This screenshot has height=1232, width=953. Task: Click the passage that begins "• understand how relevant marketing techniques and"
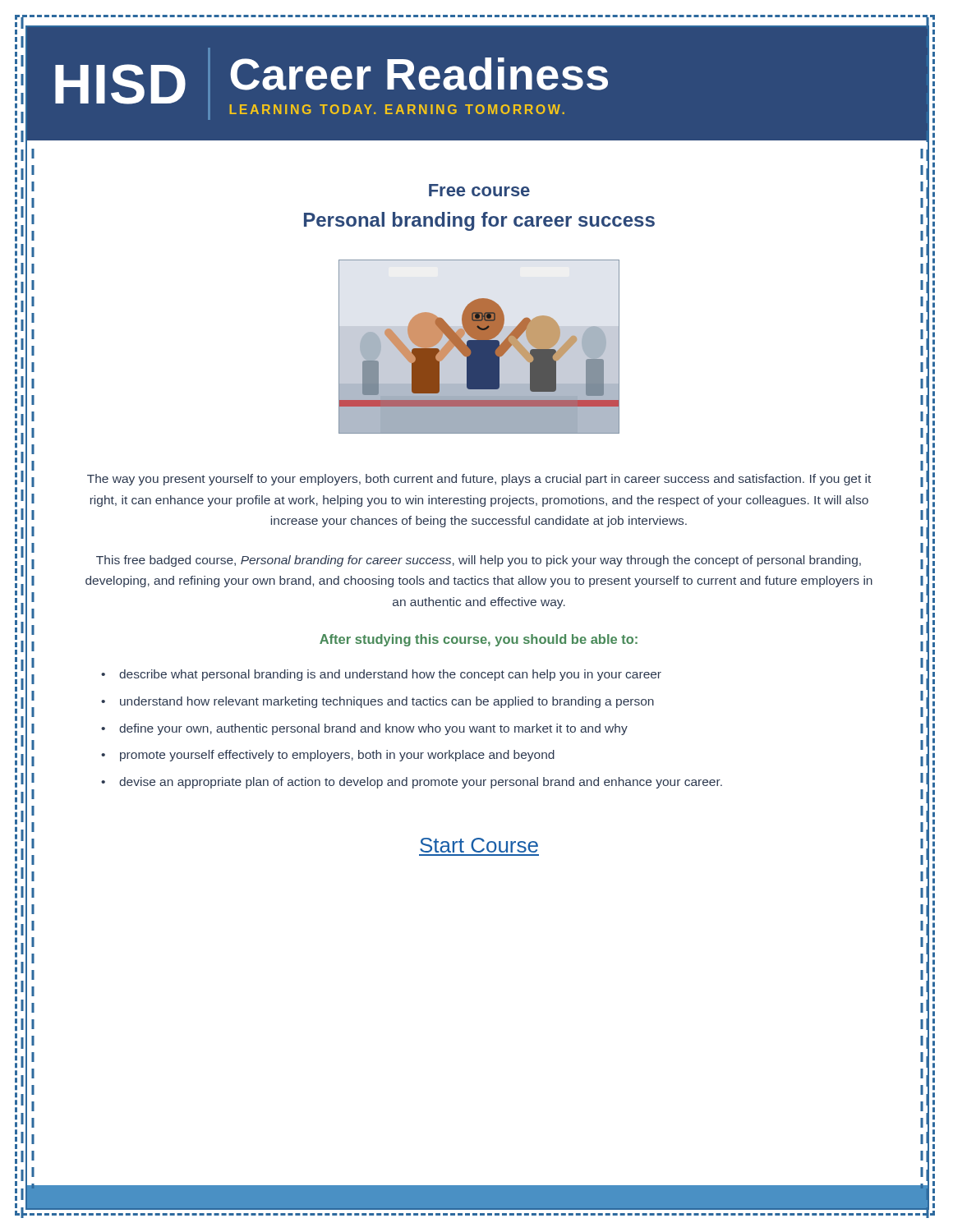point(378,701)
